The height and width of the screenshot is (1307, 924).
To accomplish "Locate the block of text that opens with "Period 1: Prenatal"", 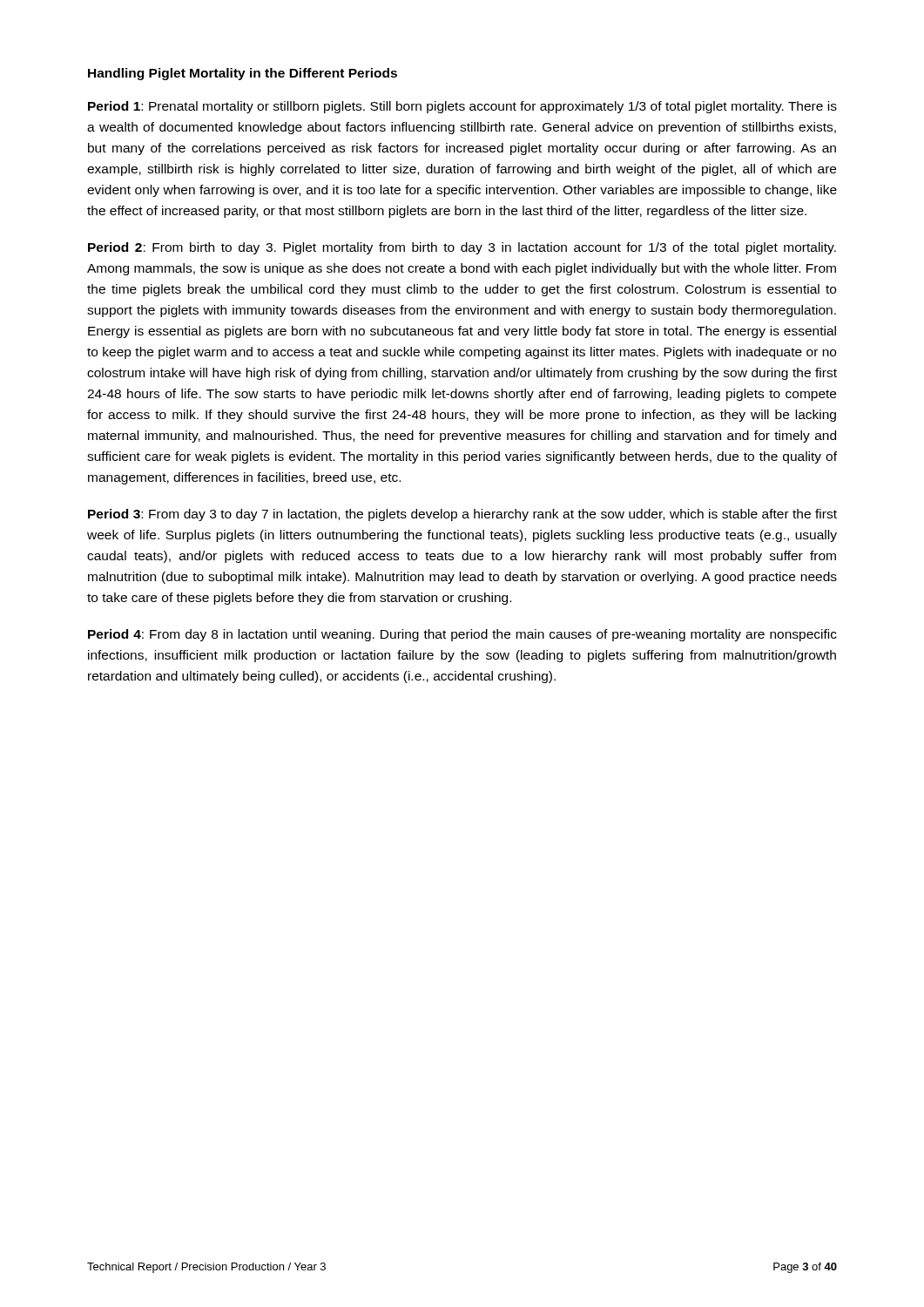I will (462, 158).
